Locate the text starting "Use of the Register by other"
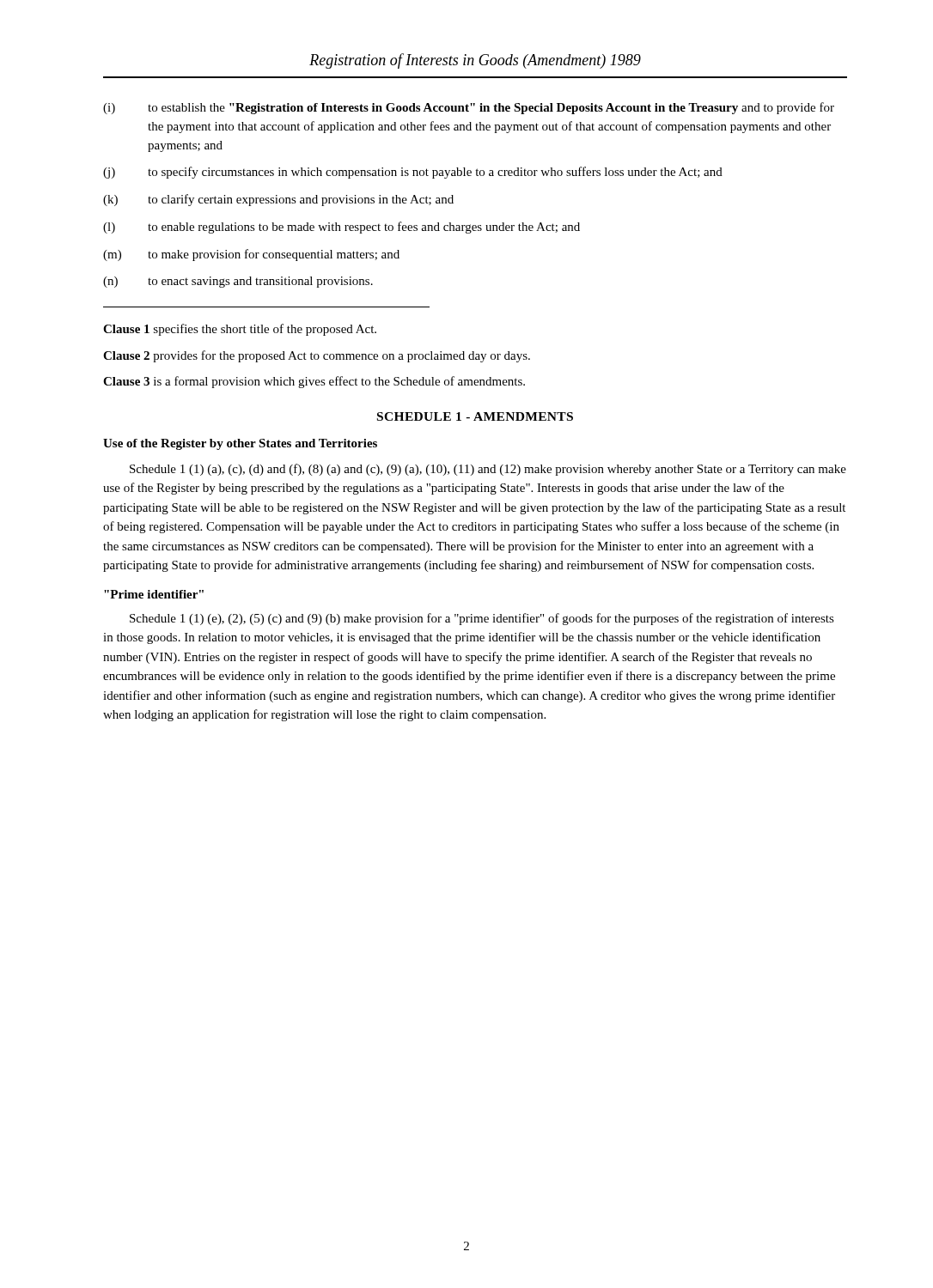This screenshot has height=1288, width=933. (x=240, y=443)
